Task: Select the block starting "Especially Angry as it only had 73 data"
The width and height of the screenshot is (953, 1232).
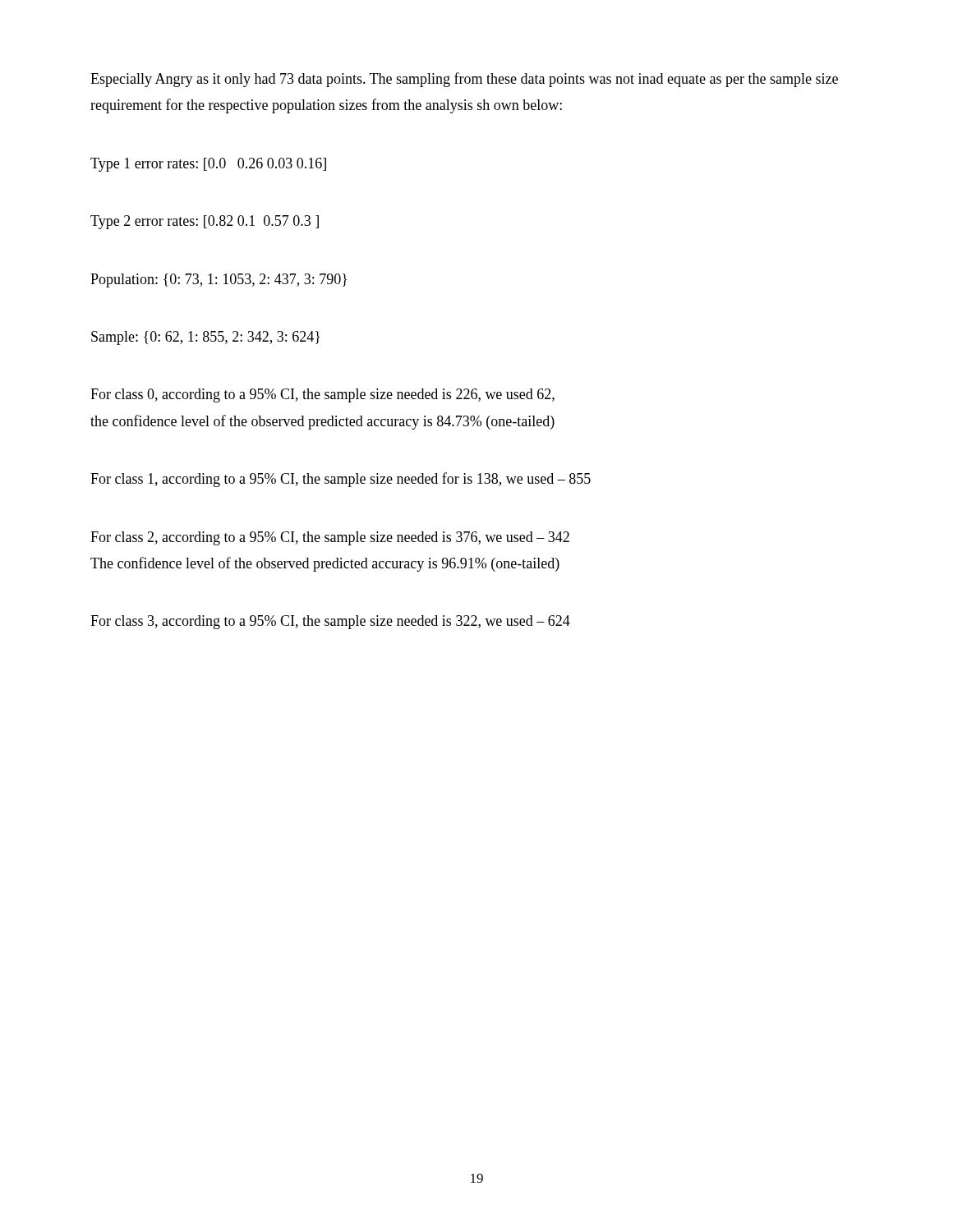Action: pos(464,92)
